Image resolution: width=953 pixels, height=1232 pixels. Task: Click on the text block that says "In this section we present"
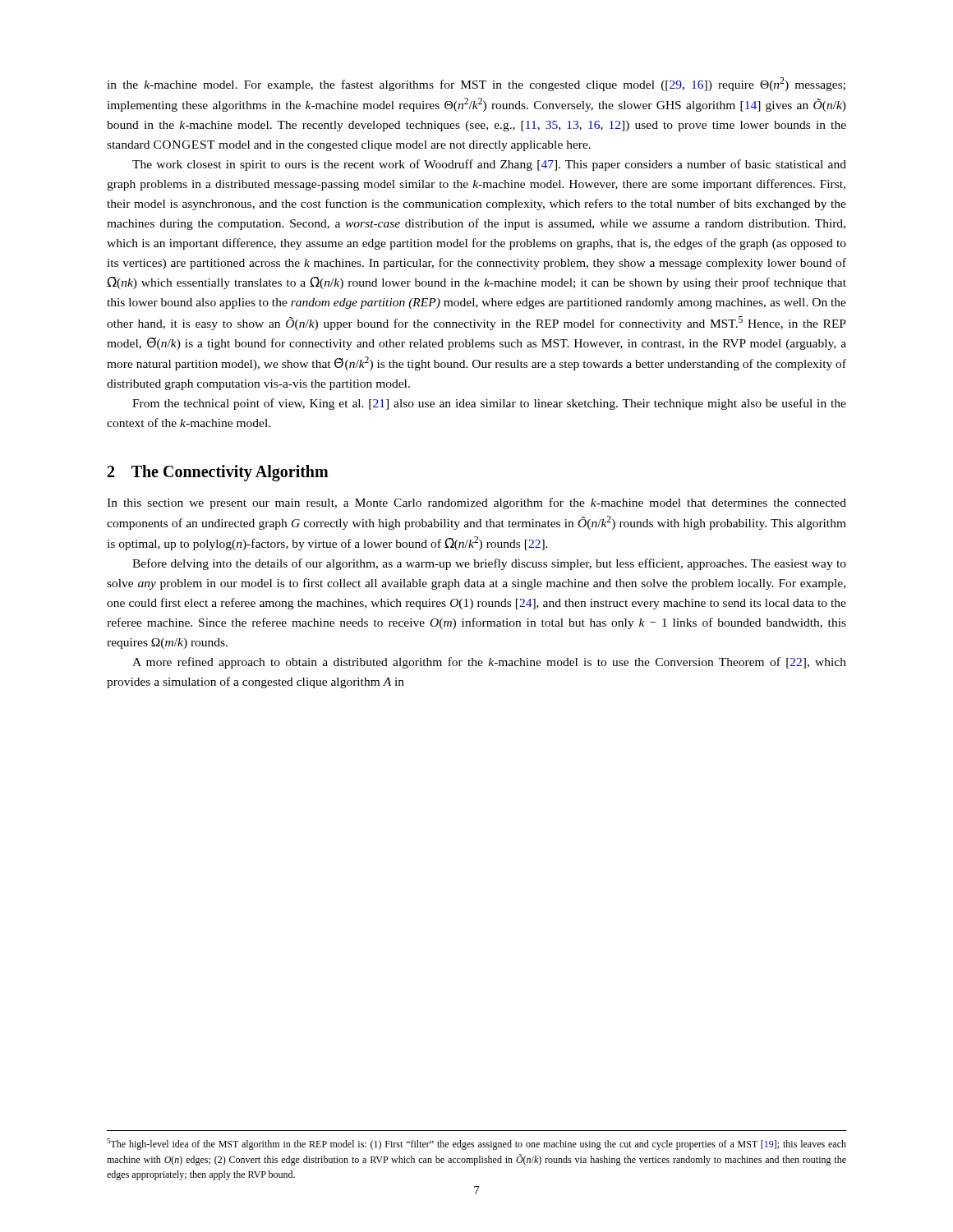click(476, 523)
